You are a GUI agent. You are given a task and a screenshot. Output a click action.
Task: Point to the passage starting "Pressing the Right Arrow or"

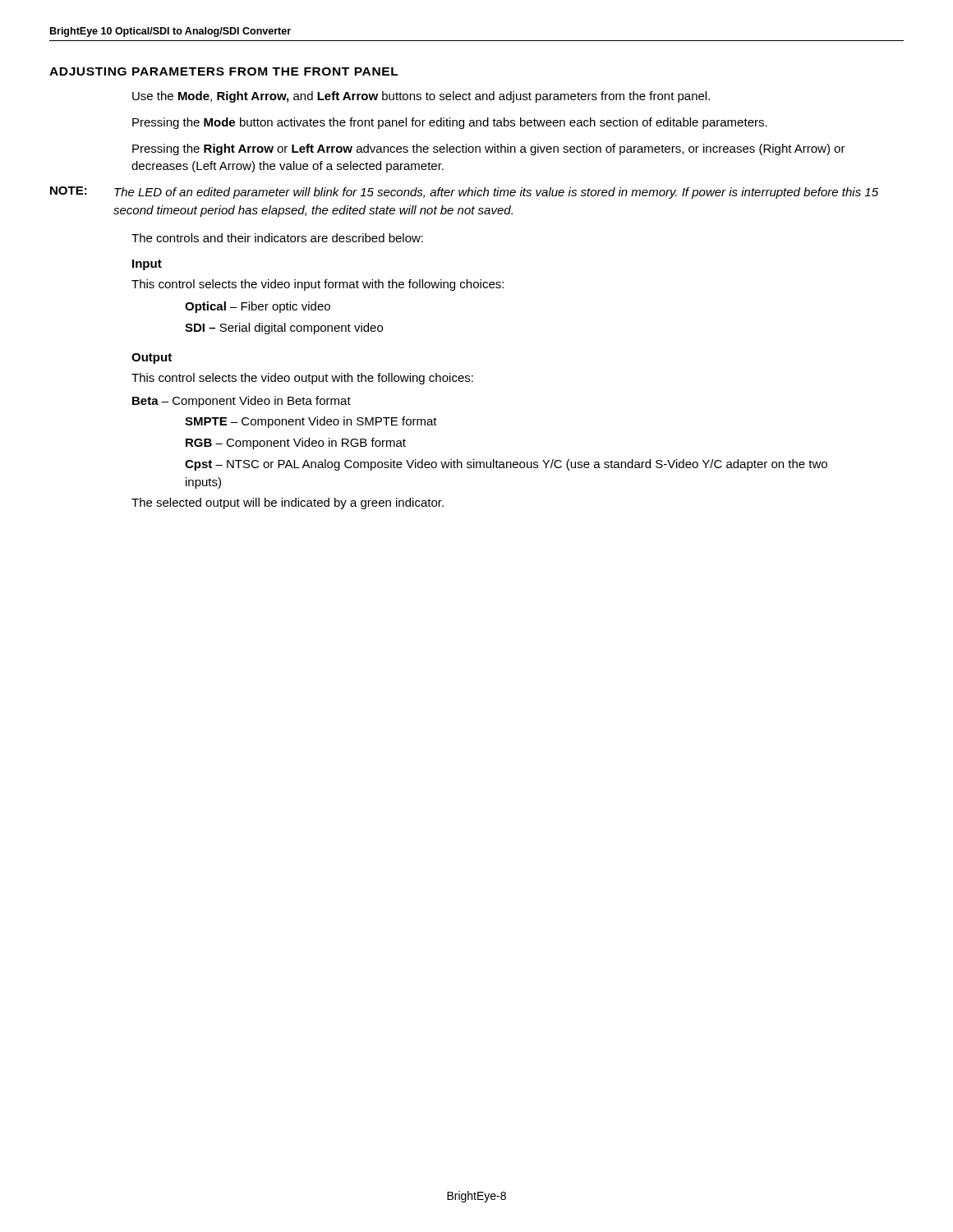(488, 157)
